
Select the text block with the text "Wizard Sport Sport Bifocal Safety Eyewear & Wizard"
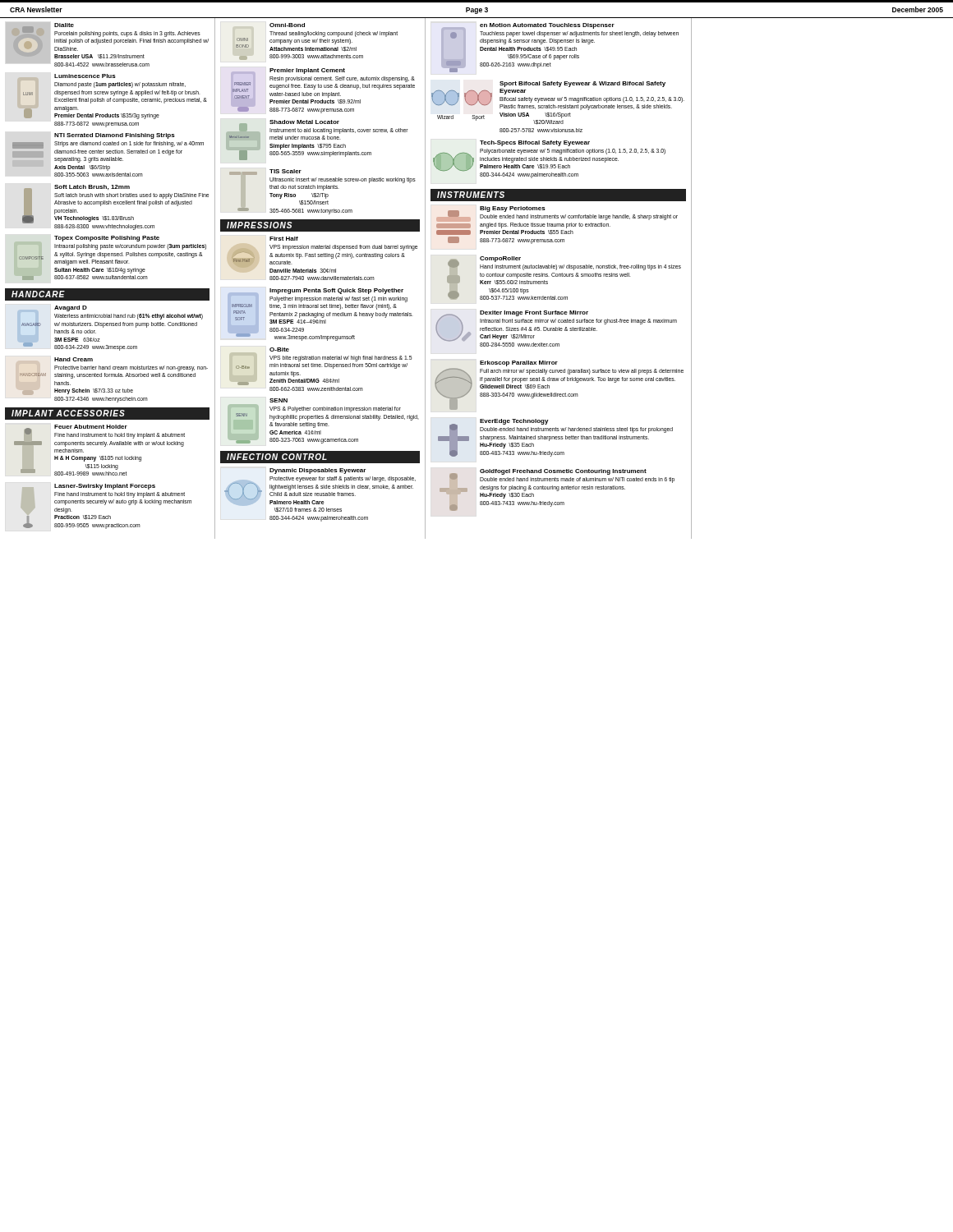[x=558, y=107]
